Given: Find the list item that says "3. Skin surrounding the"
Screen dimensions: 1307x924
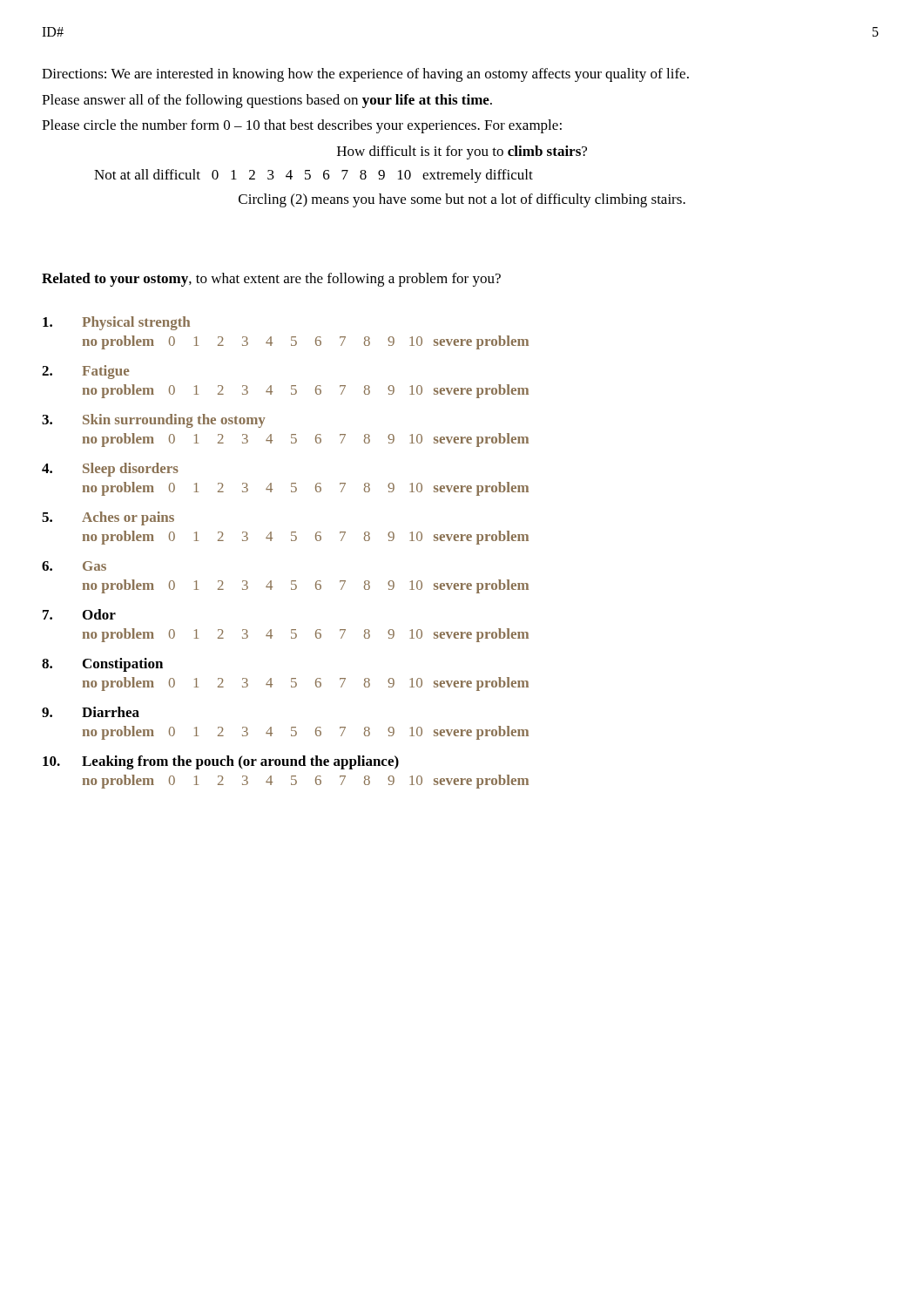Looking at the screenshot, I should coord(462,430).
